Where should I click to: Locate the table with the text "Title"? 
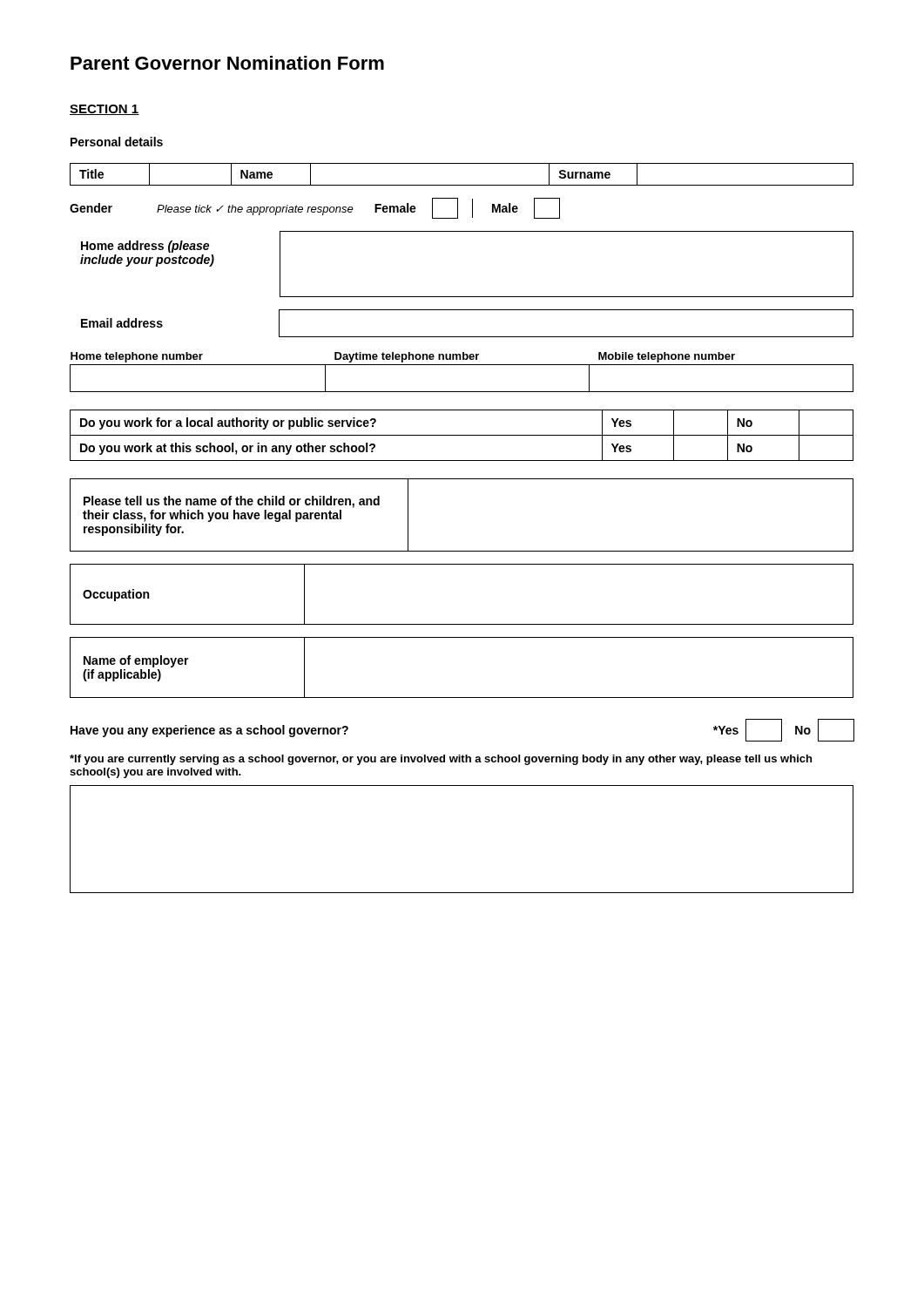point(462,174)
